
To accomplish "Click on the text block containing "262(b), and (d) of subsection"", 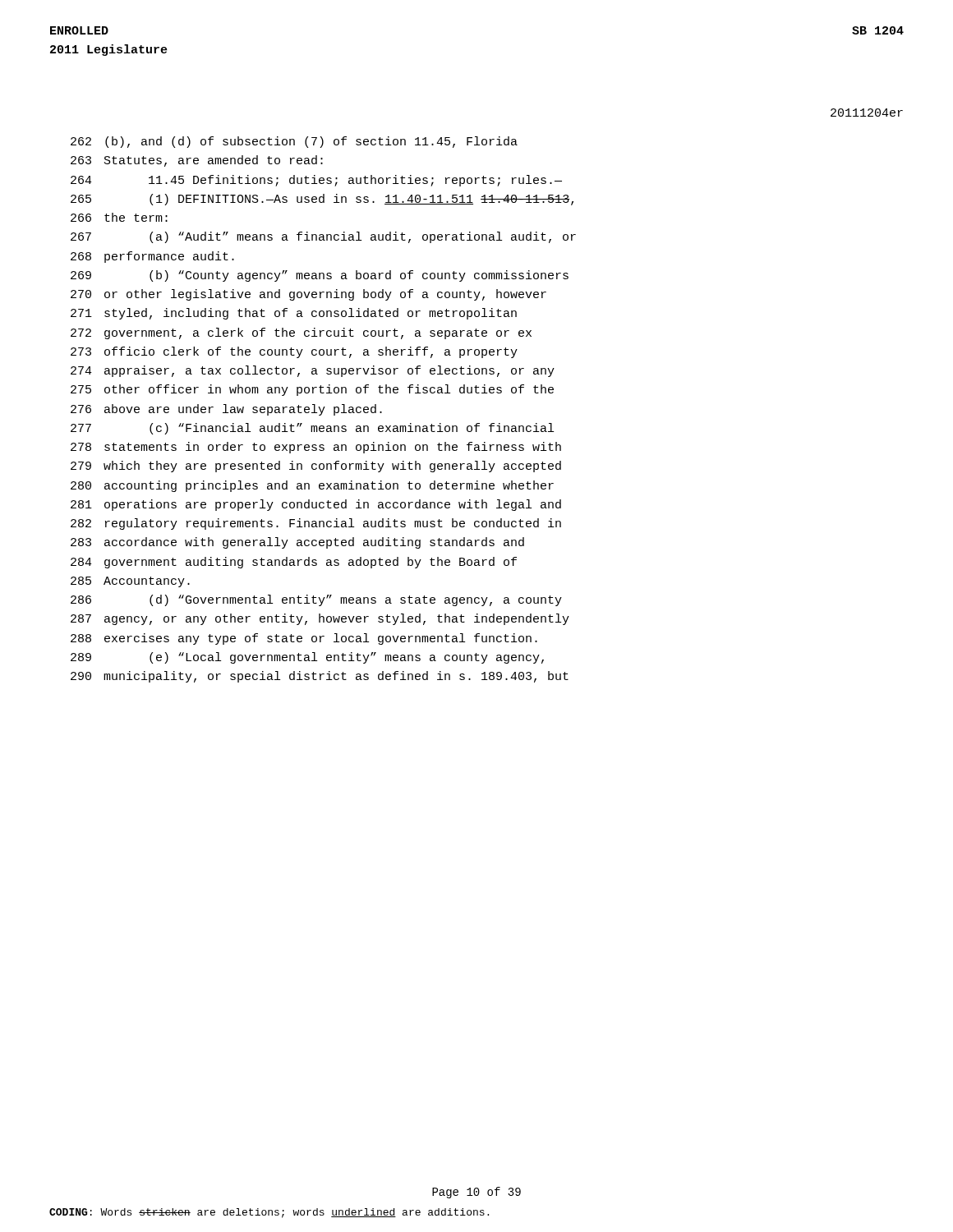I will click(294, 142).
